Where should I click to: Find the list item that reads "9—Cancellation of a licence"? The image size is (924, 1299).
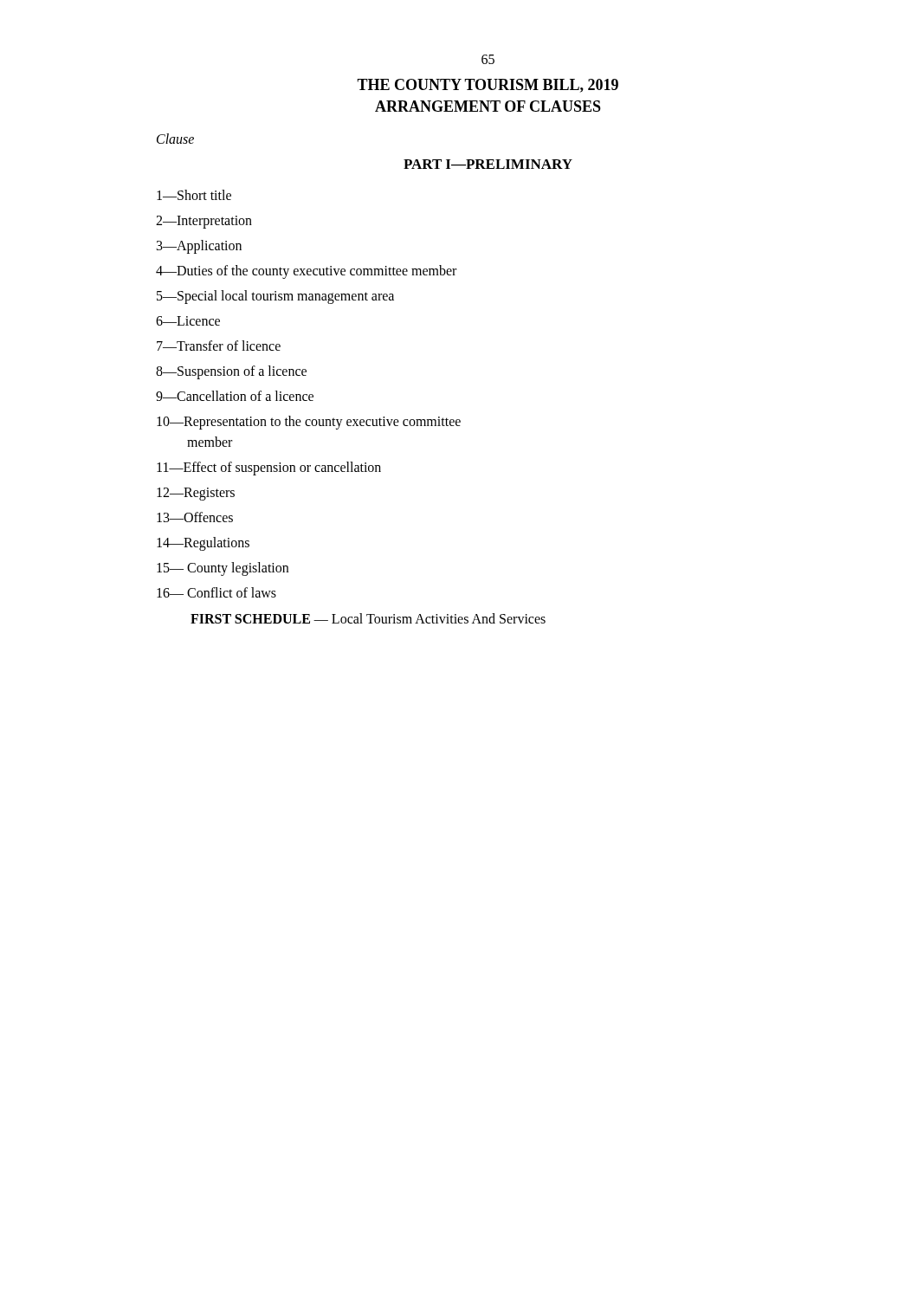(x=235, y=396)
